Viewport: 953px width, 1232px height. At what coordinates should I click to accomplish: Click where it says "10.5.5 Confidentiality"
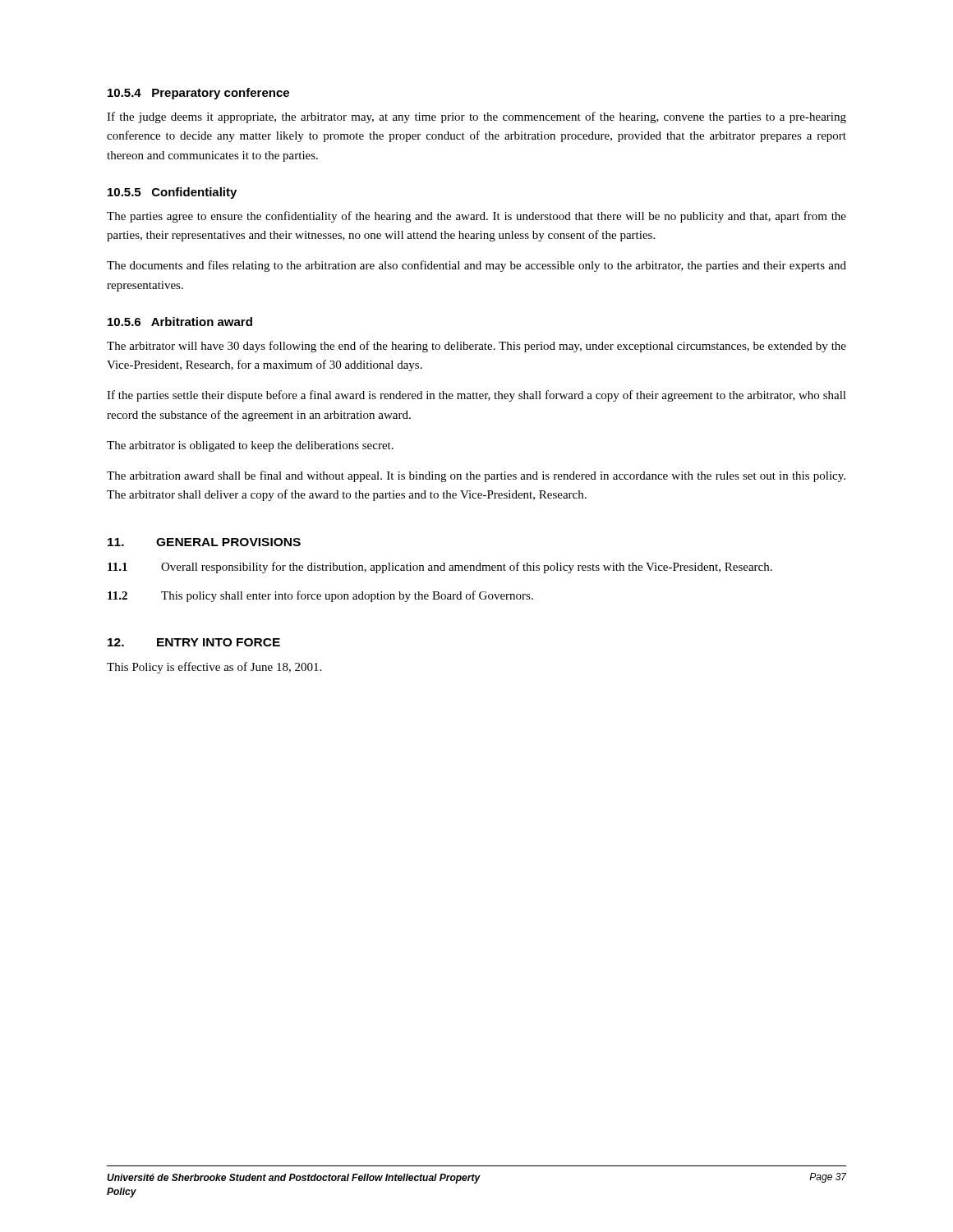(172, 192)
